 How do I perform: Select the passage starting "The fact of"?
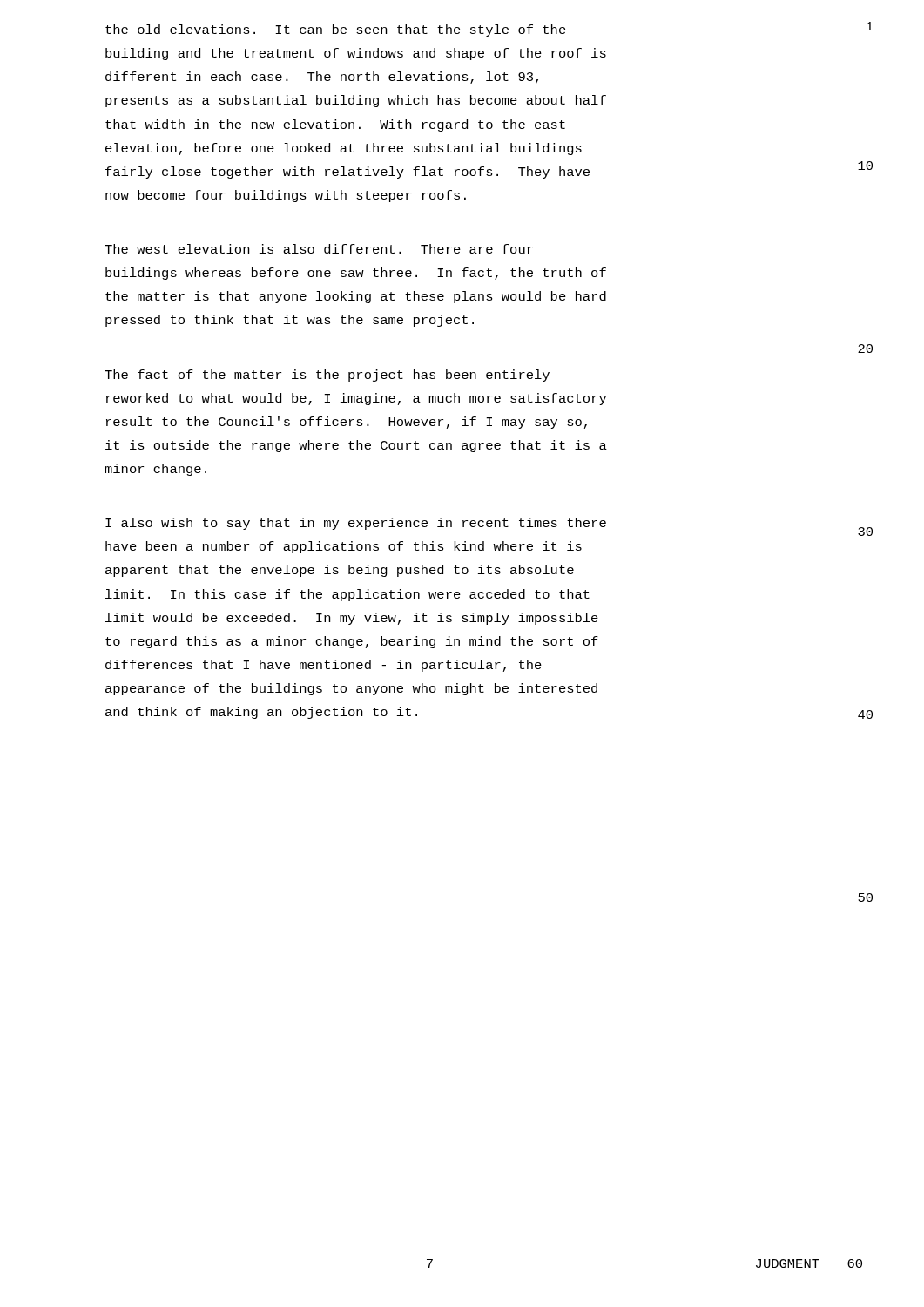[x=356, y=422]
